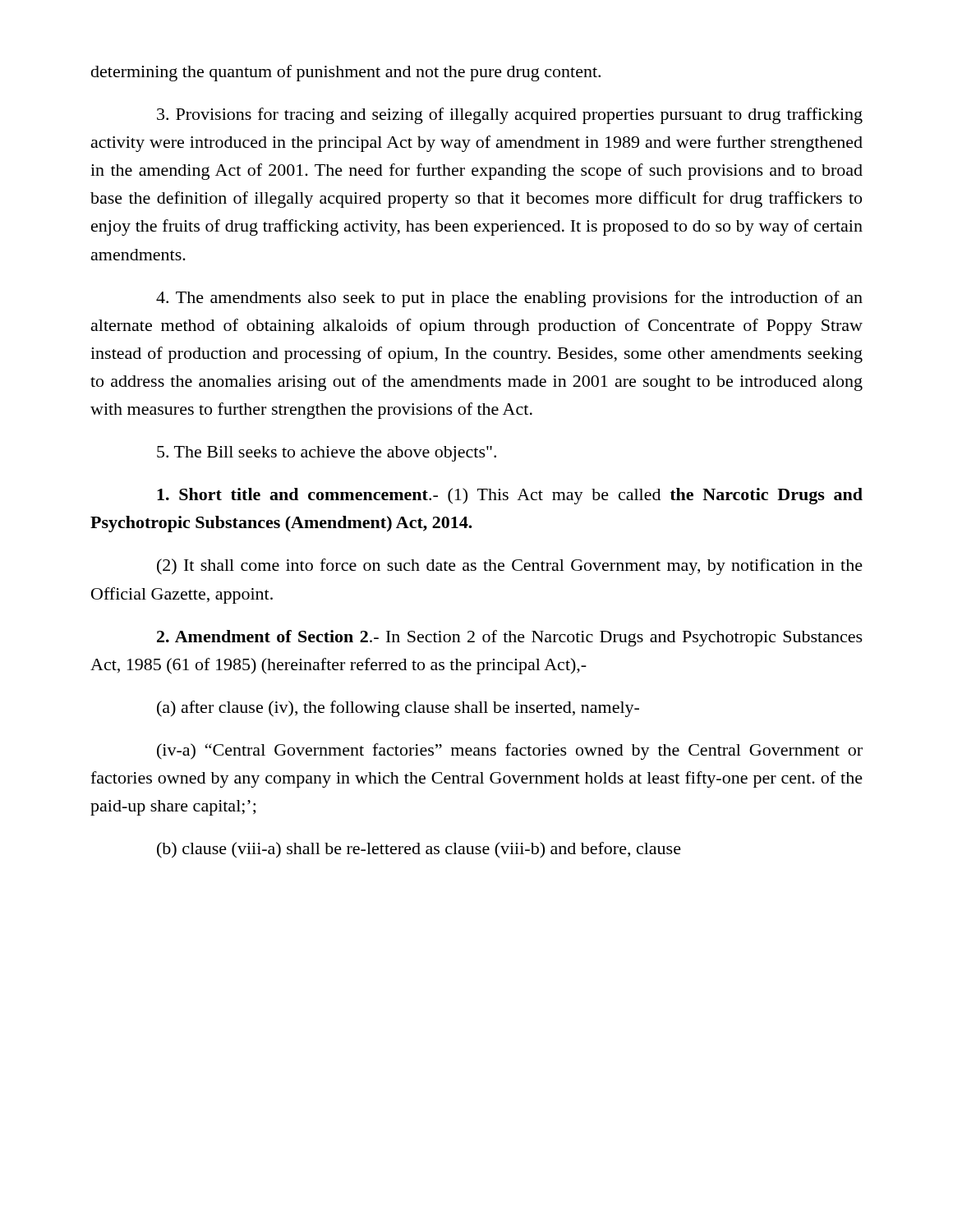This screenshot has width=953, height=1232.
Task: Point to the text starting "The amendments also seek to"
Action: click(476, 353)
